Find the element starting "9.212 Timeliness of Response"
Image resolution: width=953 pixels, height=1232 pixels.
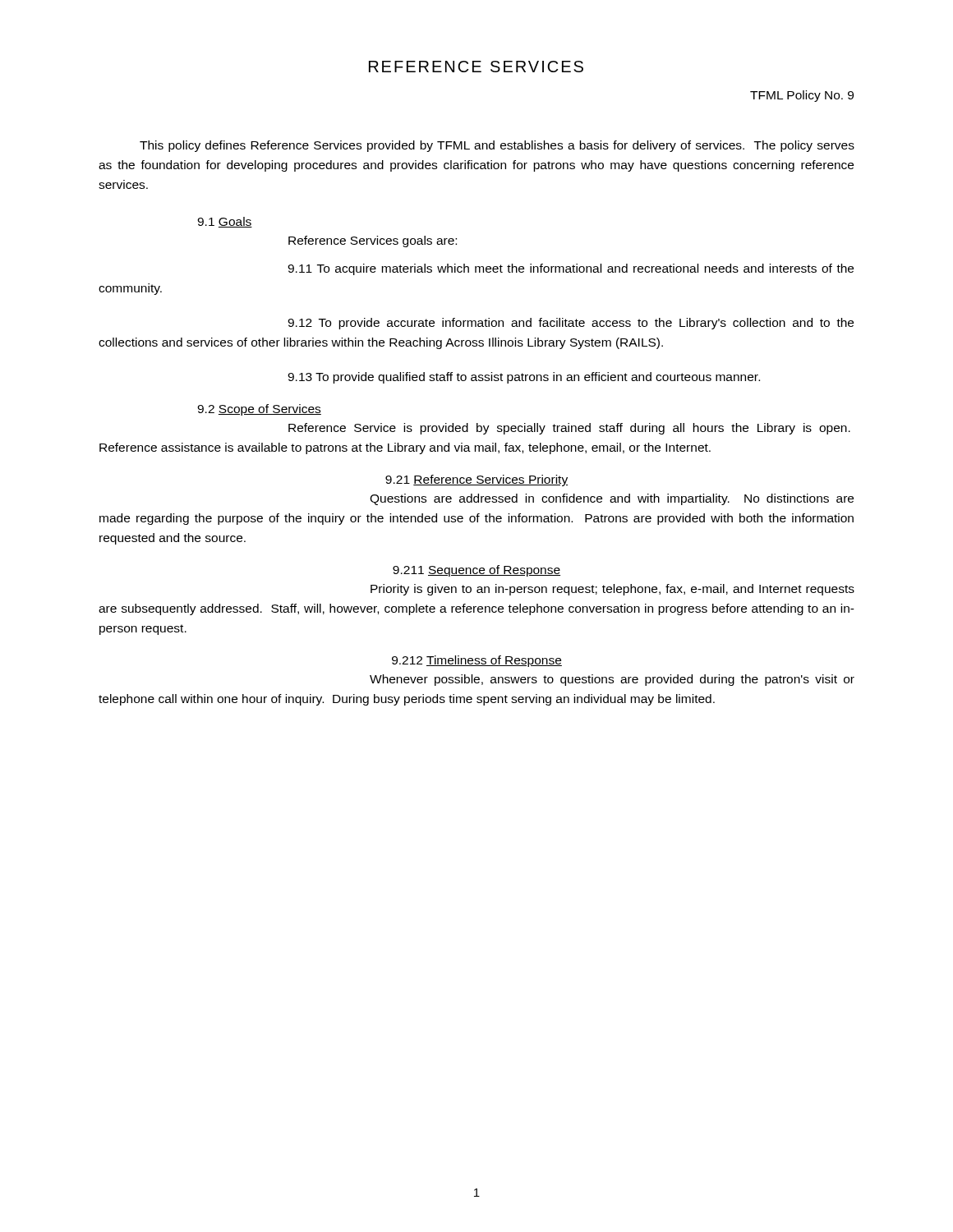click(476, 660)
